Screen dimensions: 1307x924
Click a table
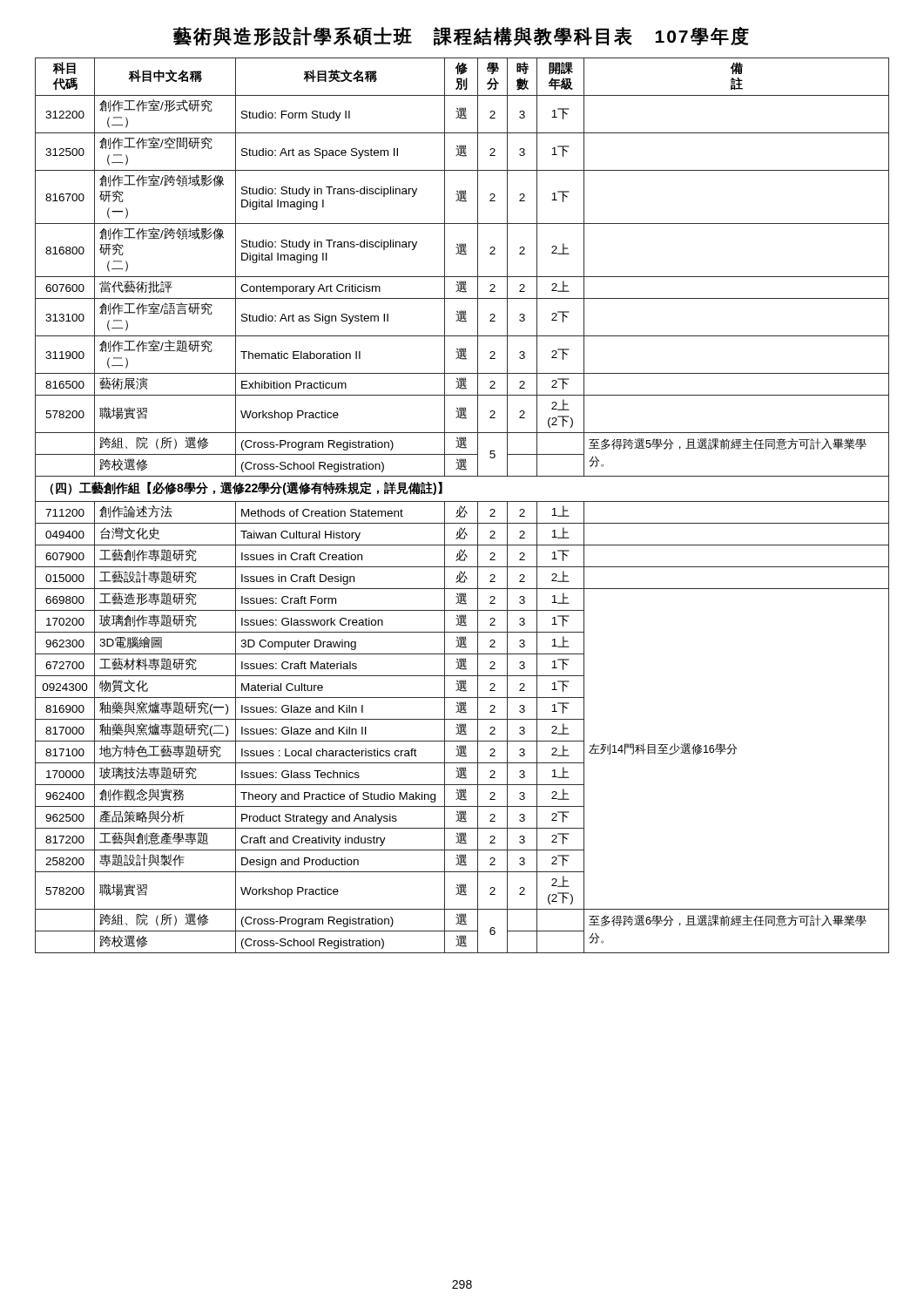[462, 505]
